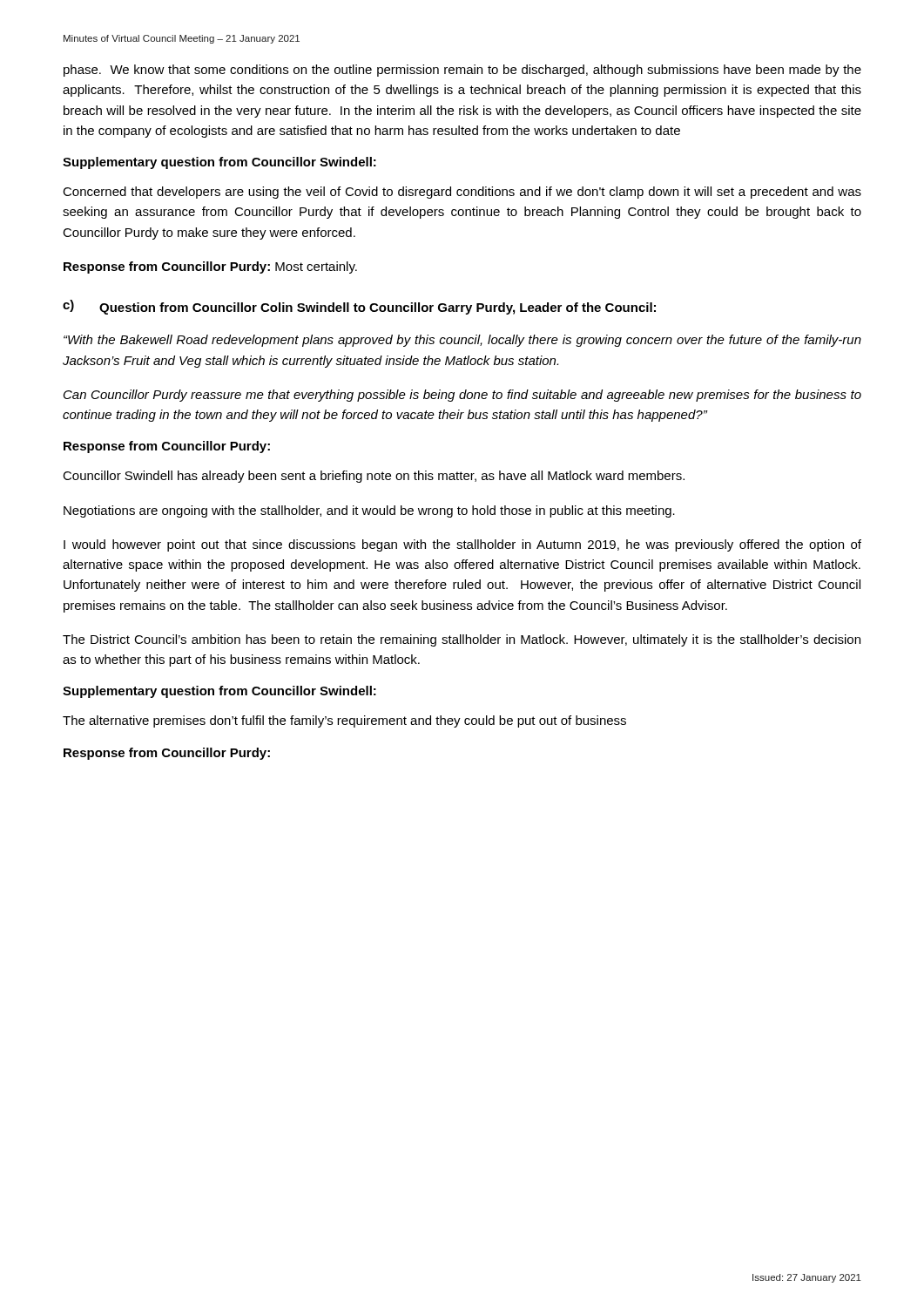Point to "Response from Councillor Purdy: Most certainly."

tap(210, 266)
